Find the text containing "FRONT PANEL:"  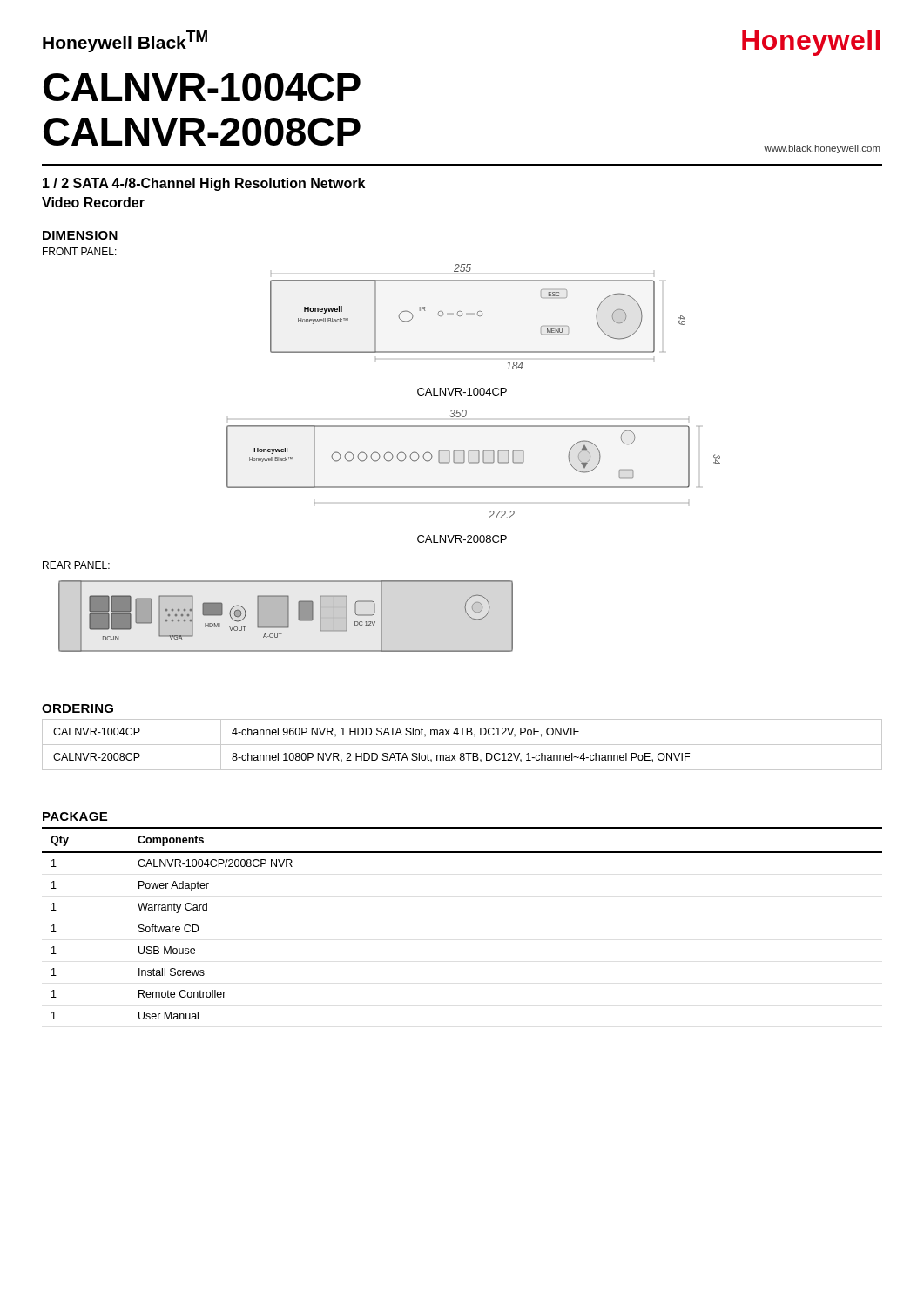[x=79, y=252]
